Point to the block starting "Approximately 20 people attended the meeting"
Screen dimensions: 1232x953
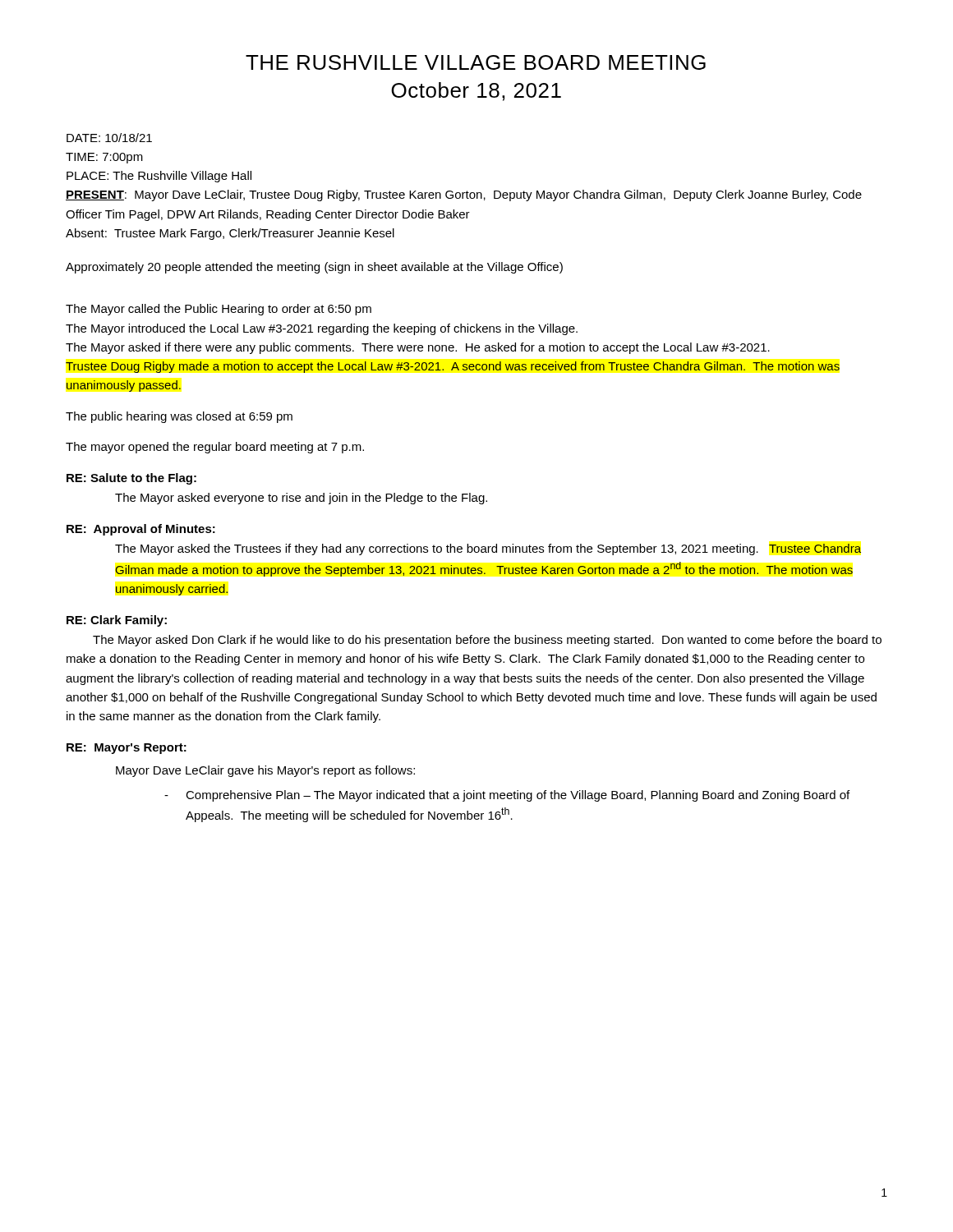315,267
